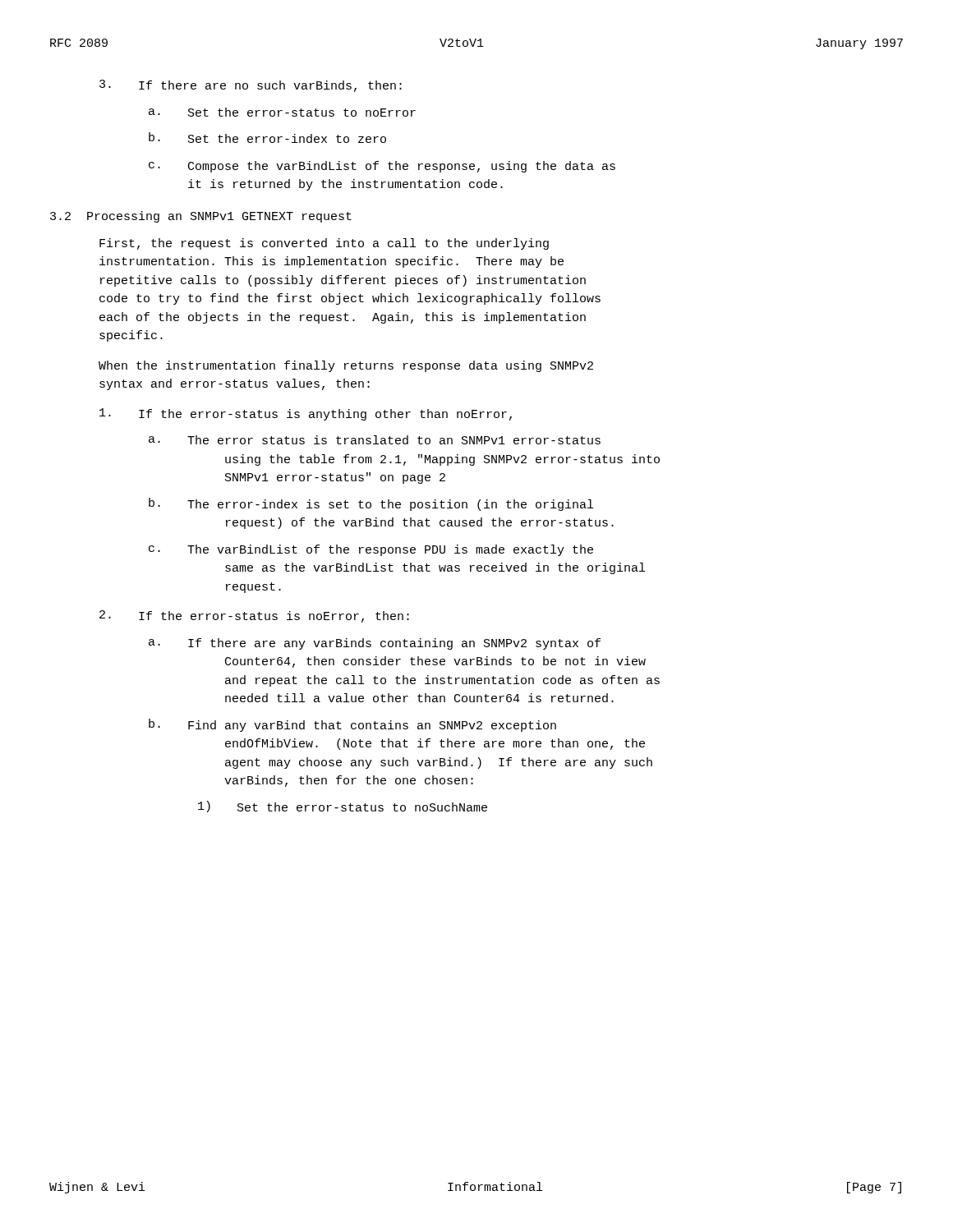The height and width of the screenshot is (1232, 953).
Task: Select the text starting "c. The varBindList of the"
Action: 526,569
